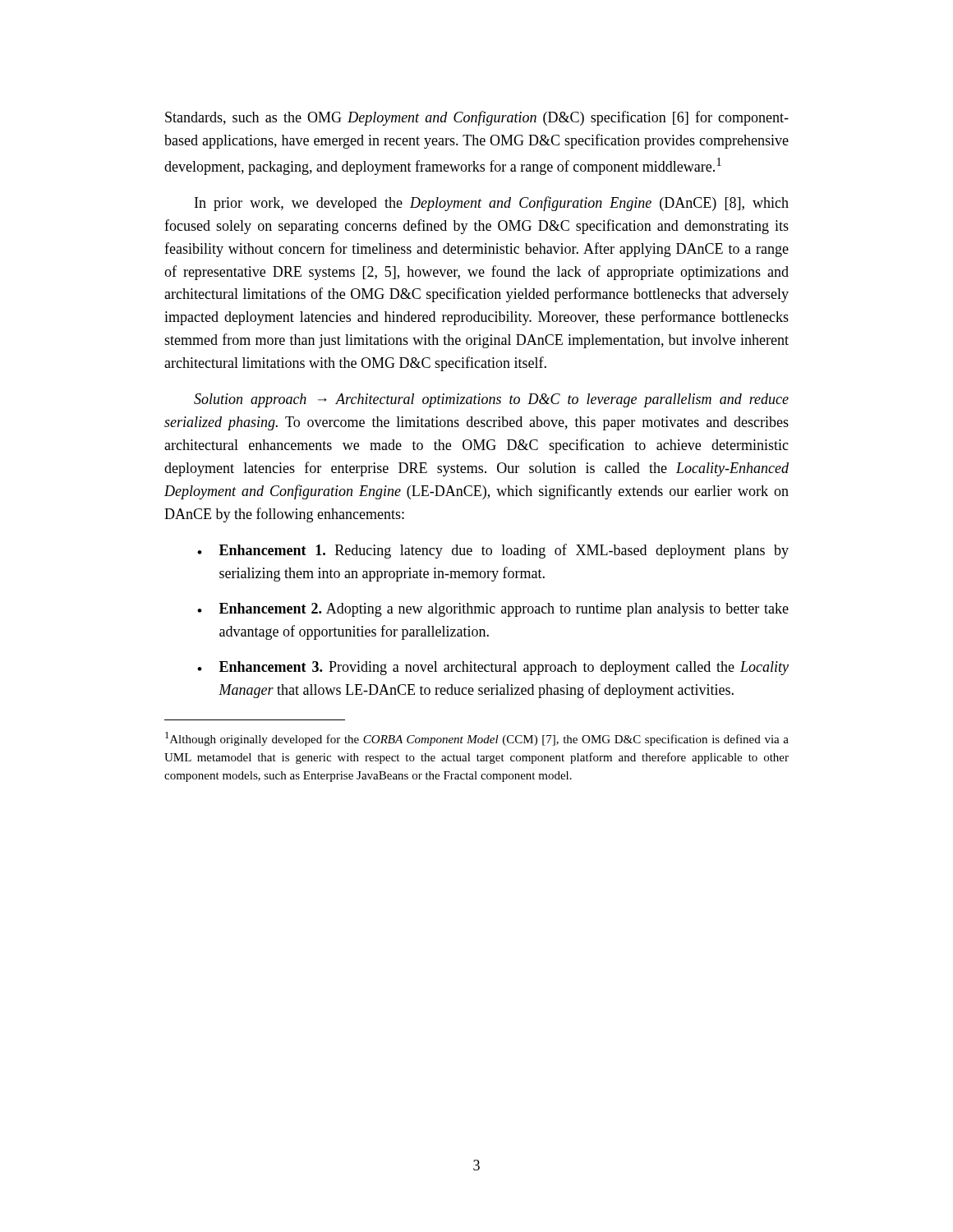Click on the footnote containing "1Although originally developed for"
The width and height of the screenshot is (953, 1232).
click(476, 756)
